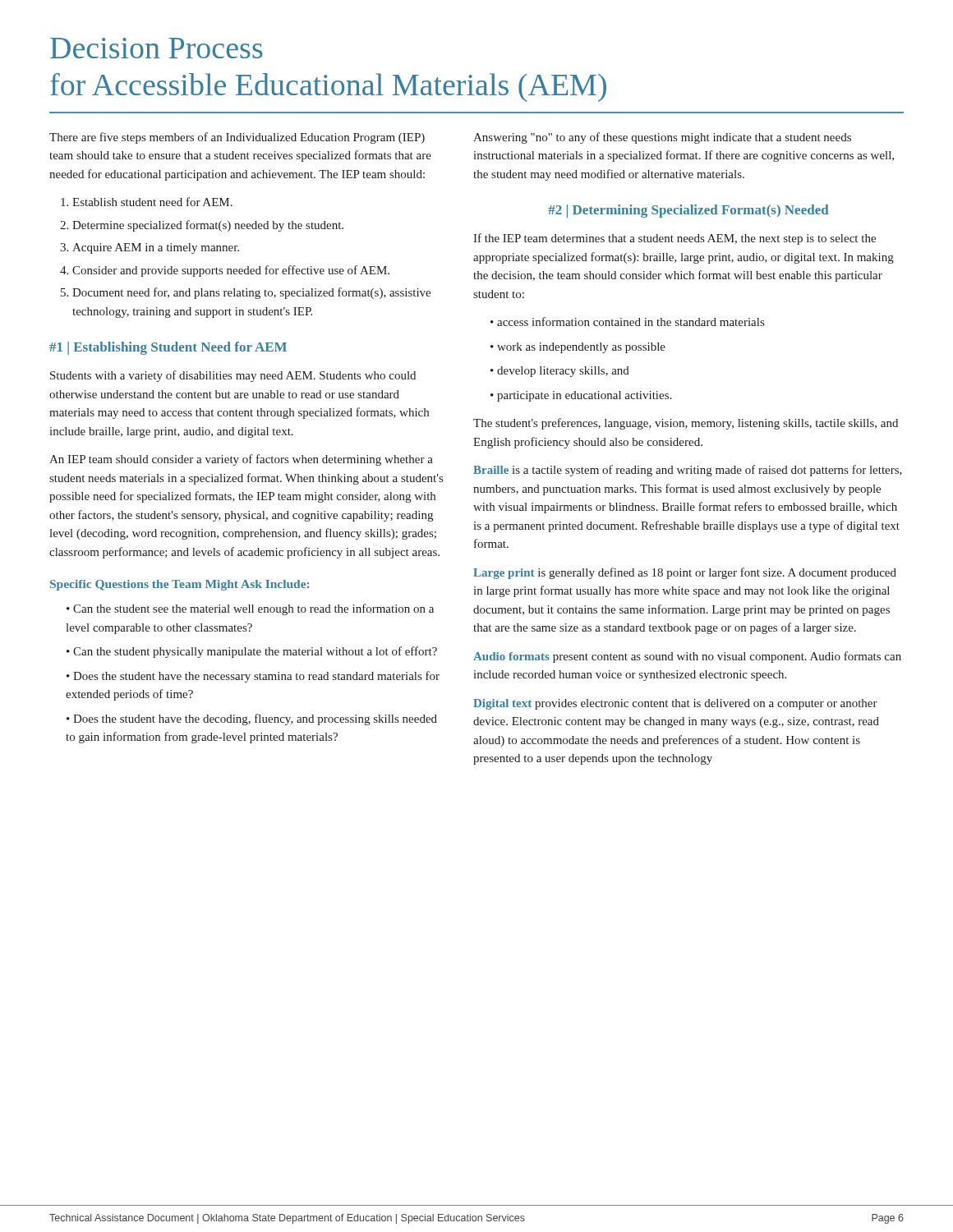Click the passage that begins "Document need for, and plans relating to, specialized"
This screenshot has width=953, height=1232.
point(258,302)
